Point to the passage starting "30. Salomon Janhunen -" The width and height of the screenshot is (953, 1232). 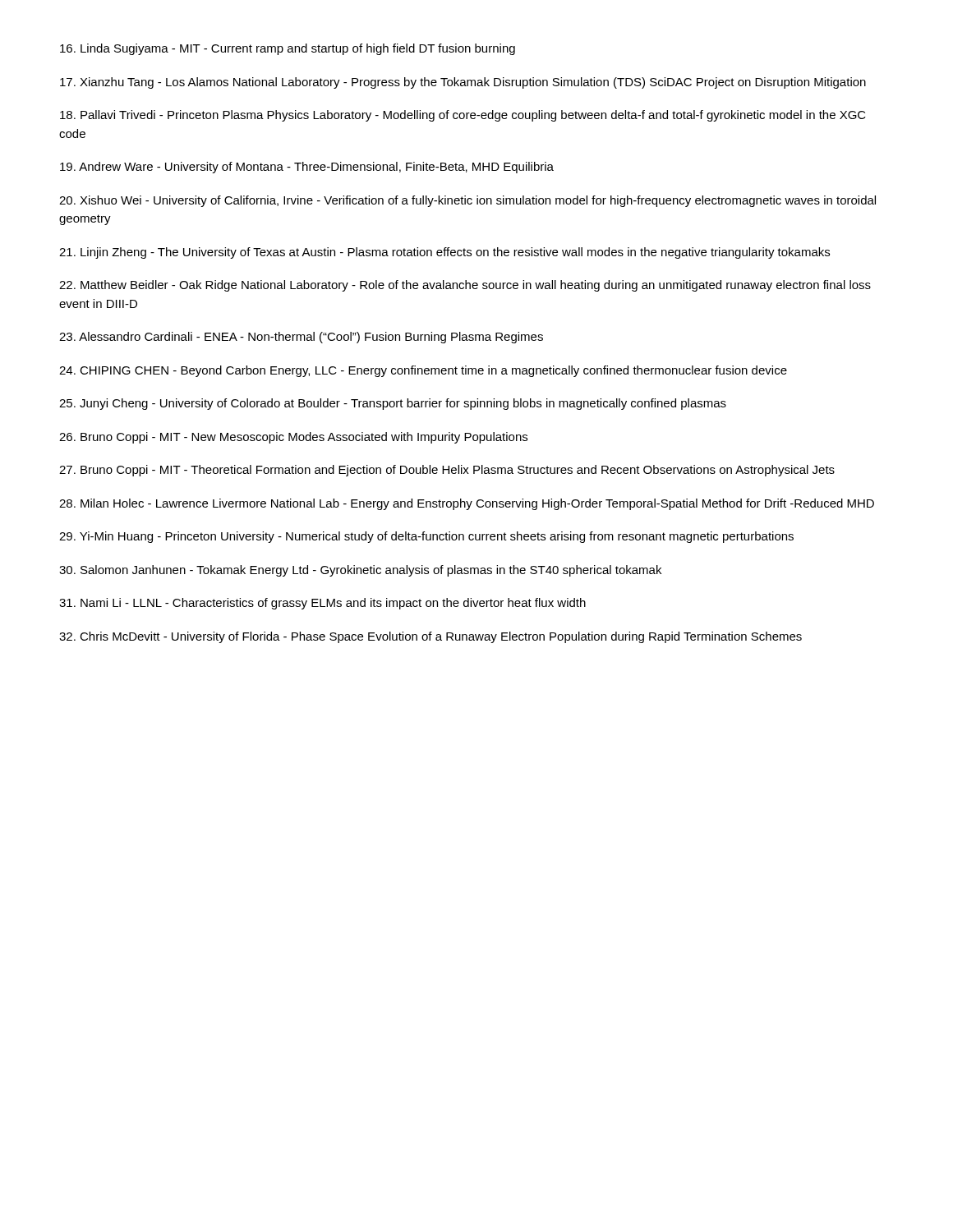click(360, 569)
